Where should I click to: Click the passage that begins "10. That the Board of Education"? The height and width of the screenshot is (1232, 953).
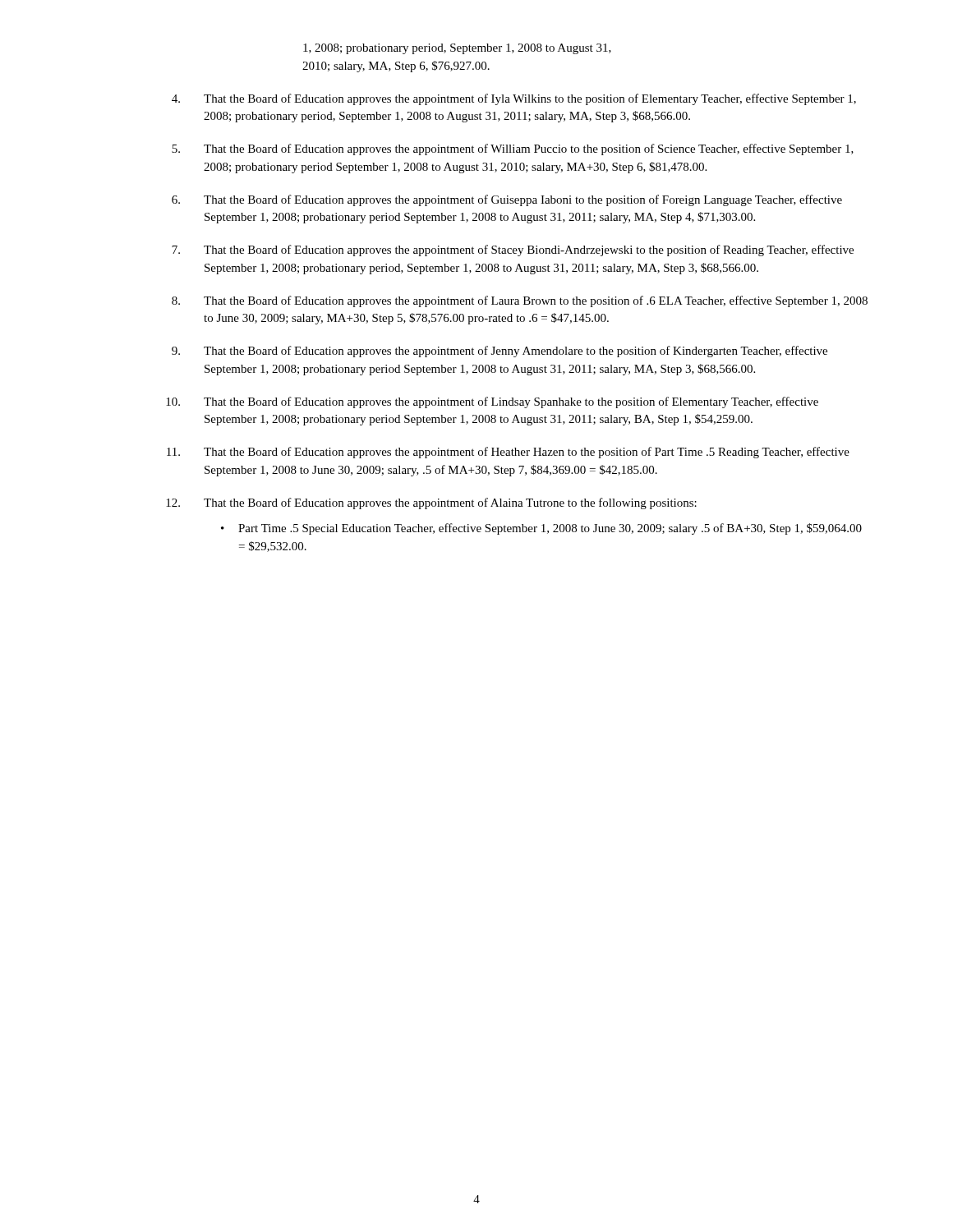pos(496,411)
